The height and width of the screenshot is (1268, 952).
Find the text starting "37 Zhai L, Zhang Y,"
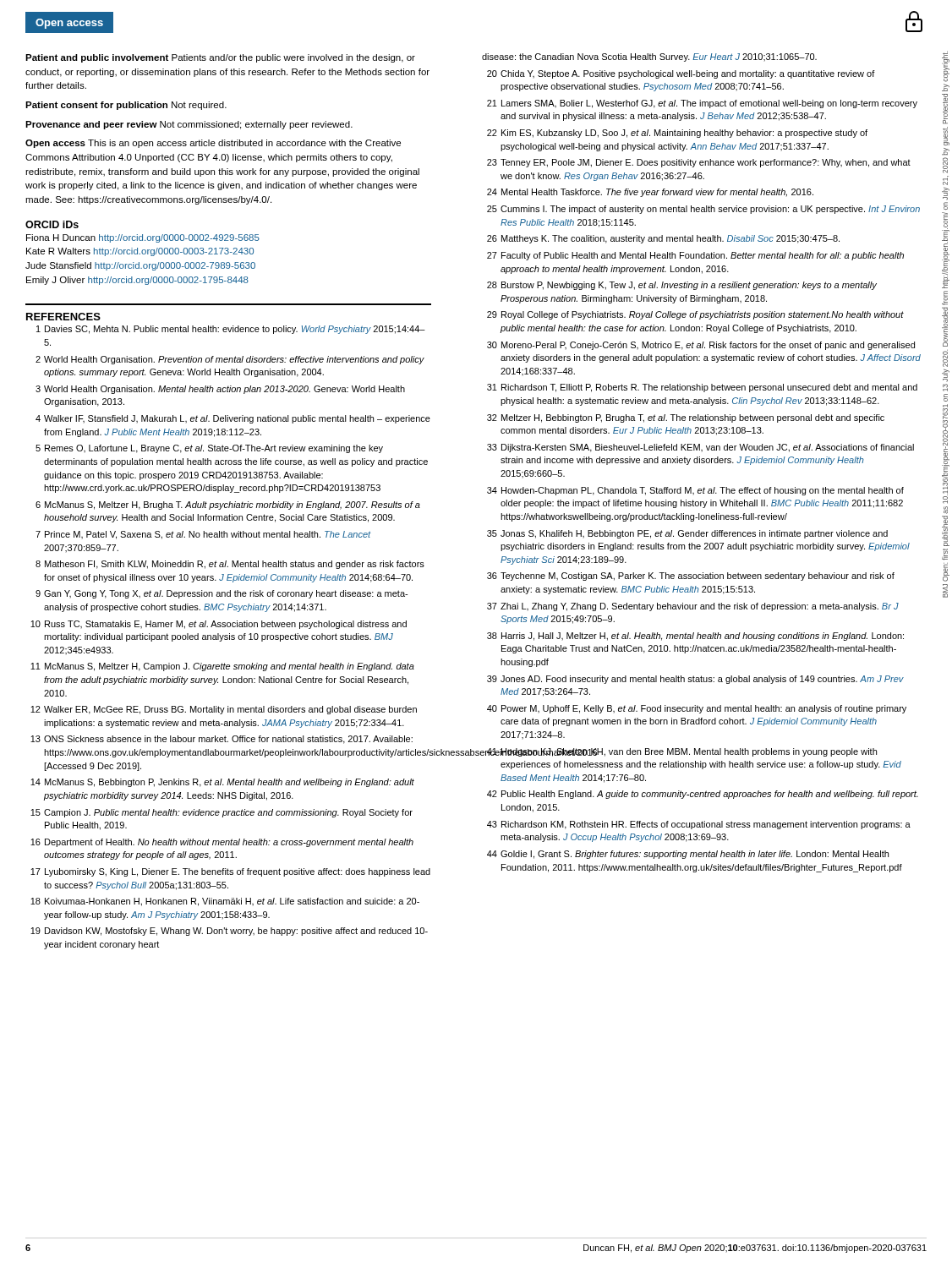702,613
